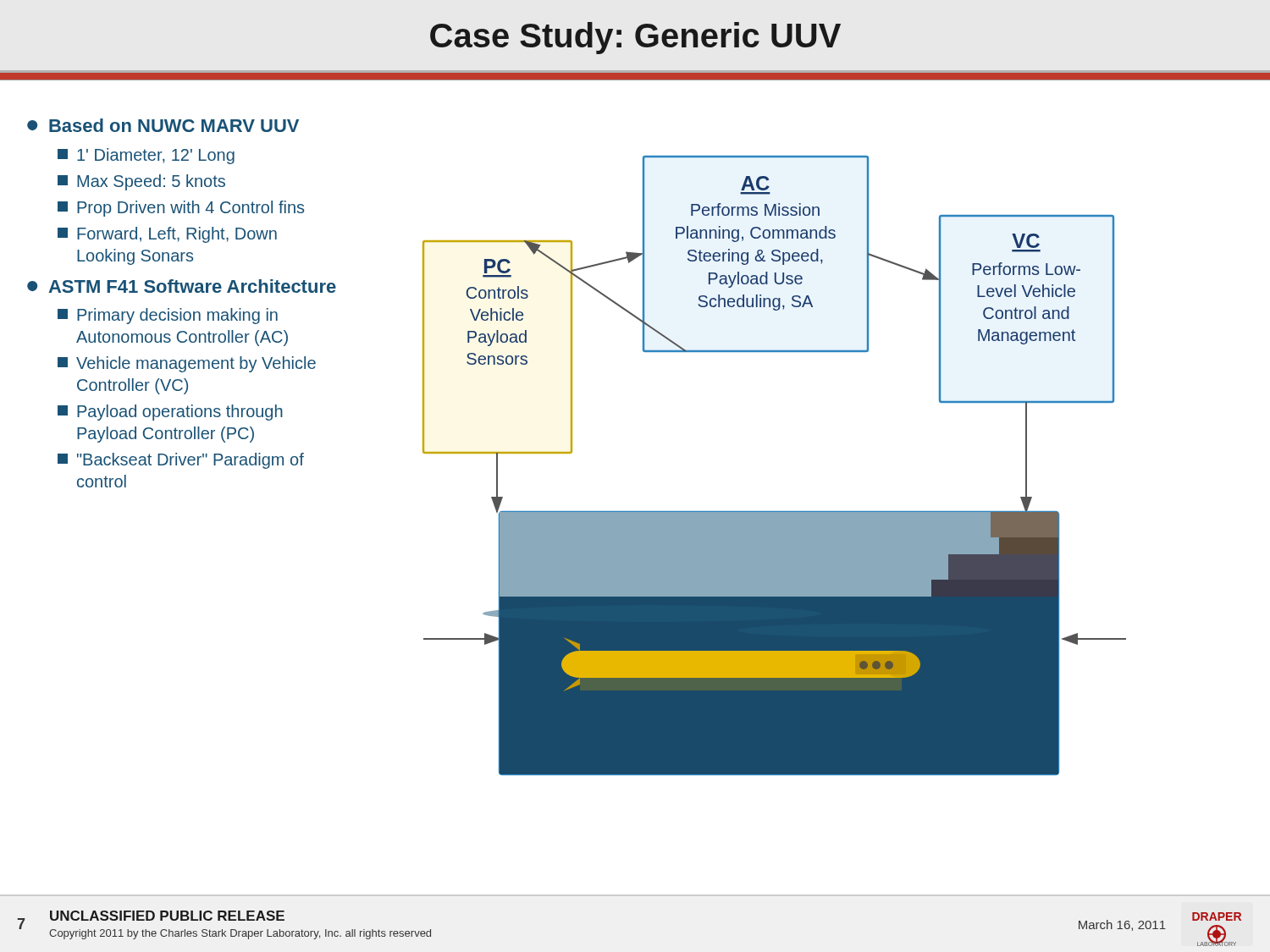This screenshot has height=952, width=1270.
Task: Find a flowchart
Action: click(x=804, y=463)
